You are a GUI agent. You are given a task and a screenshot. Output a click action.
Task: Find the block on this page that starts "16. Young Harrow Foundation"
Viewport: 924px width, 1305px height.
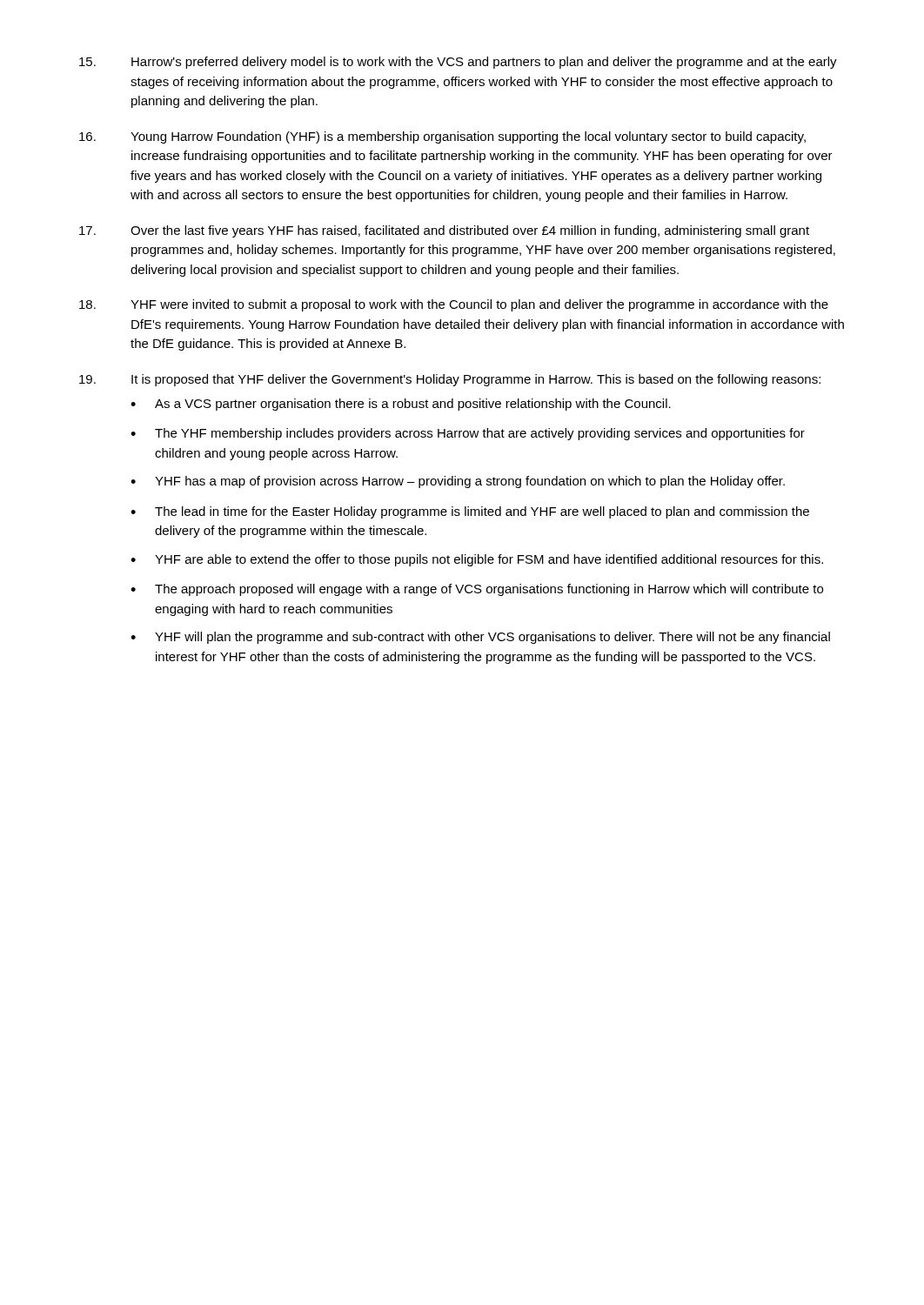click(462, 166)
